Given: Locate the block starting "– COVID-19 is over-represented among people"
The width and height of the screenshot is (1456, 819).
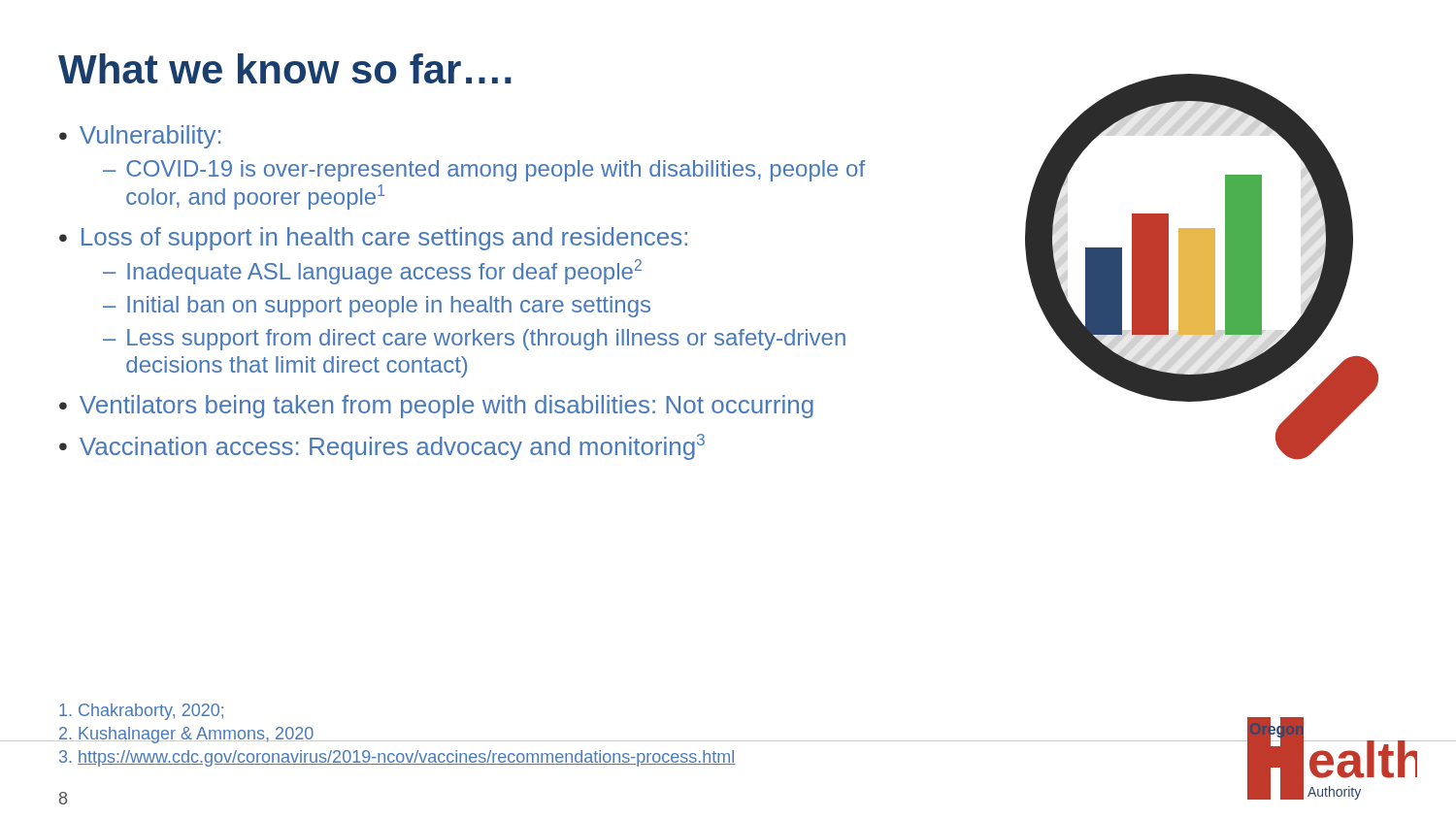Looking at the screenshot, I should (x=508, y=183).
